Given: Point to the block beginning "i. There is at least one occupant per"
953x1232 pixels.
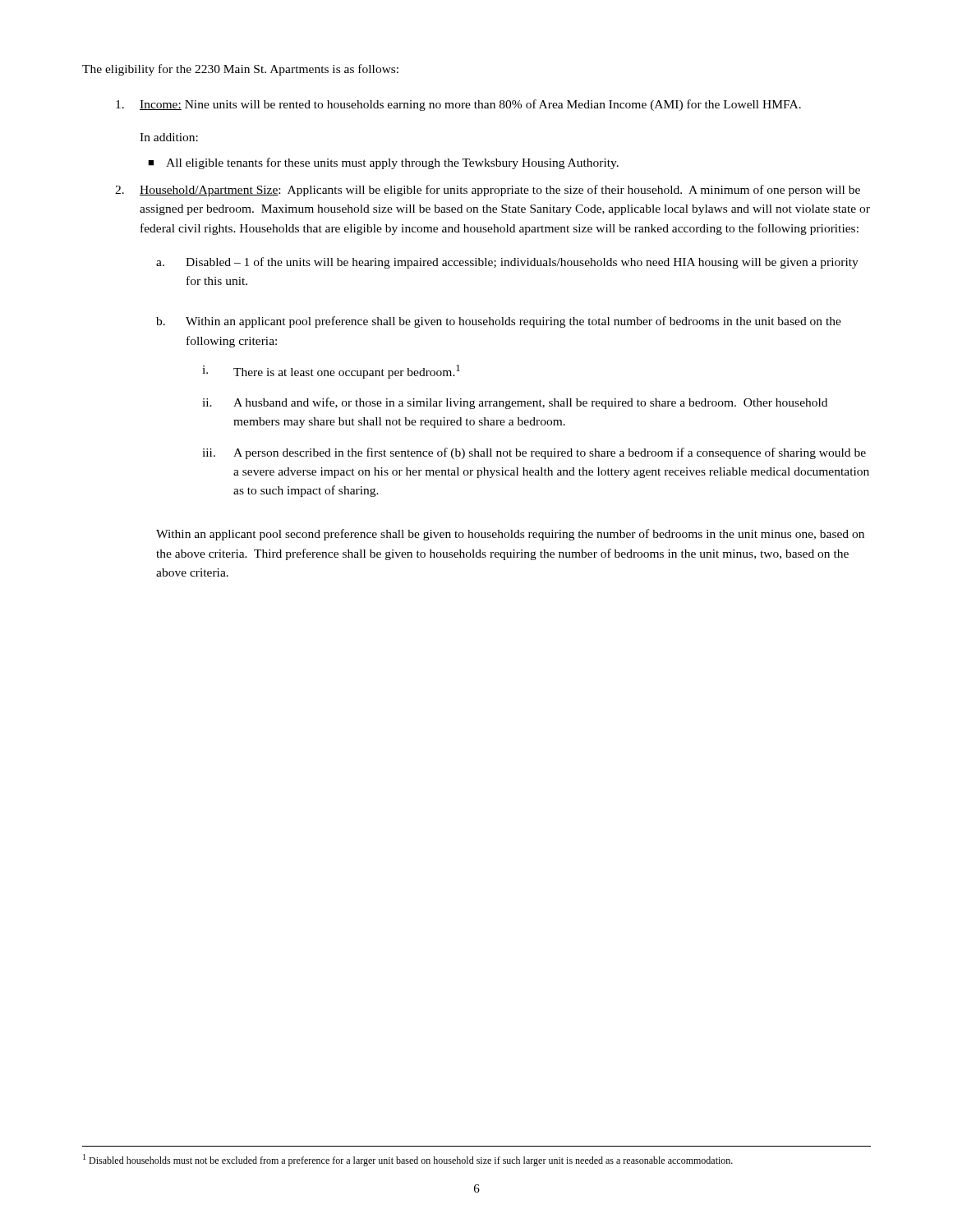Looking at the screenshot, I should (x=331, y=370).
